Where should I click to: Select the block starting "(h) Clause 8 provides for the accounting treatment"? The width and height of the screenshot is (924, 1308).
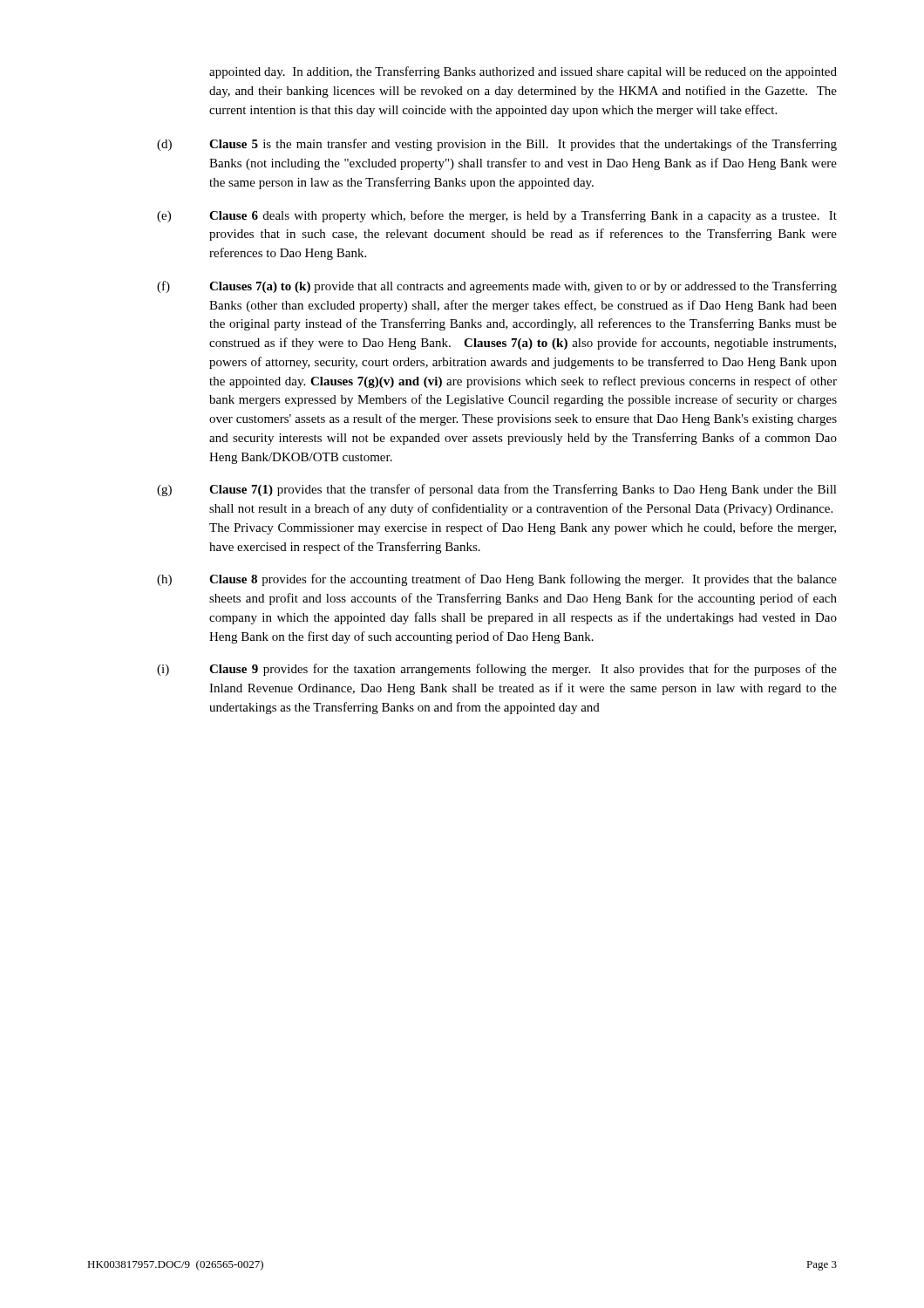click(x=497, y=608)
